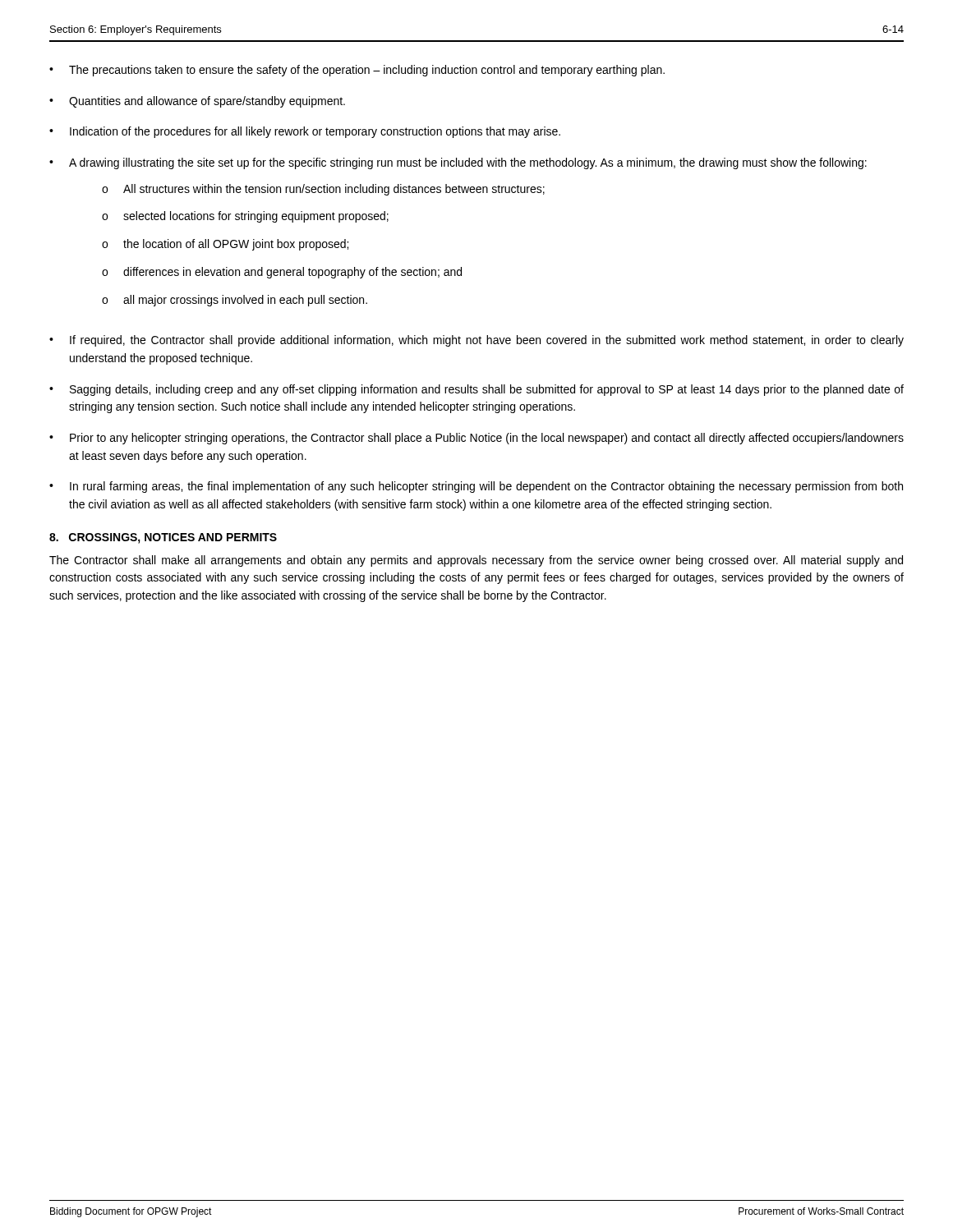Where does it say "8. CROSSINGS, NOTICES AND PERMITS"?
Image resolution: width=953 pixels, height=1232 pixels.
(x=163, y=537)
